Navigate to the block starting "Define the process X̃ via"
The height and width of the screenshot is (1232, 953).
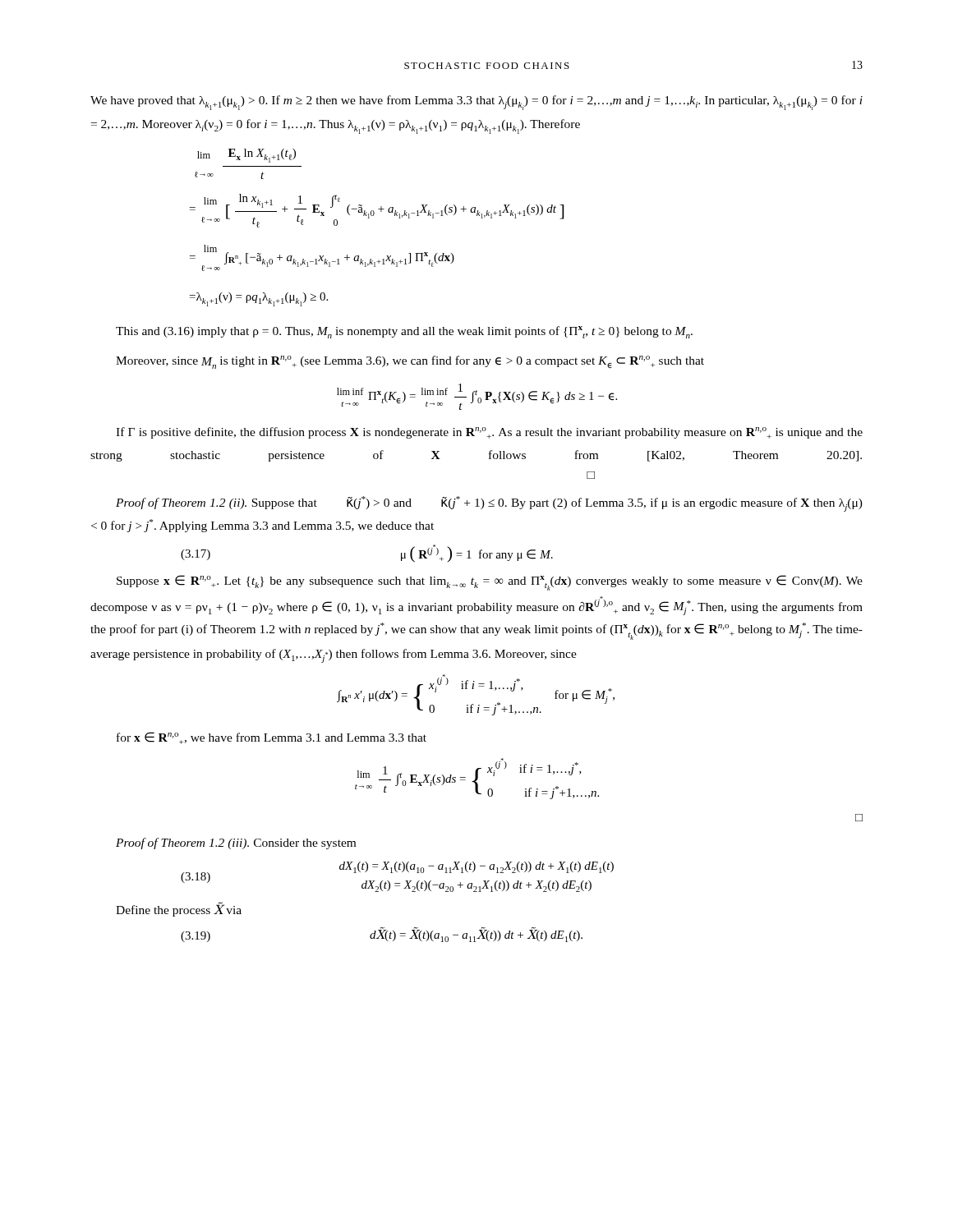179,910
